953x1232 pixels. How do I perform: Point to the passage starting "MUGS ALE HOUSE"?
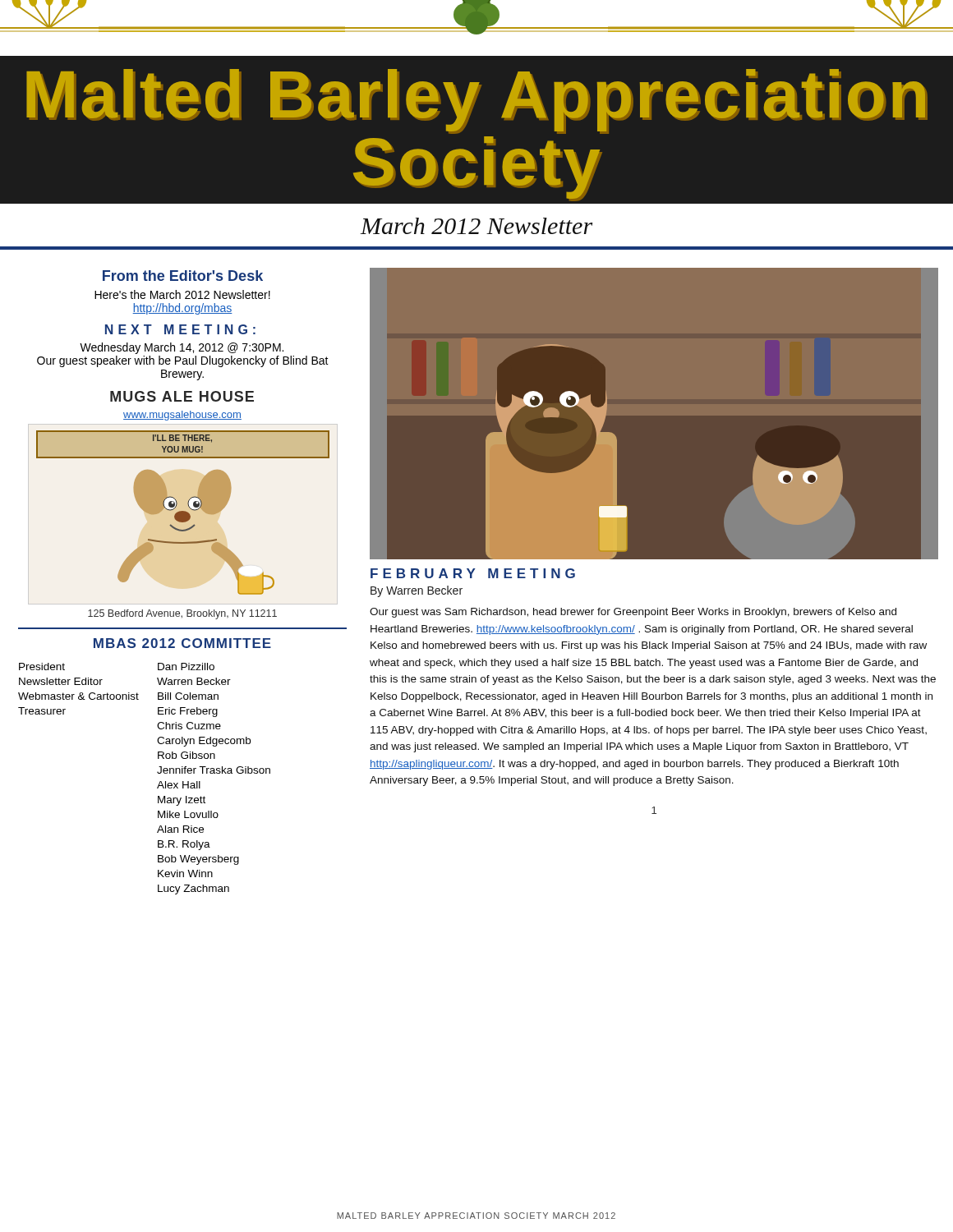tap(182, 397)
